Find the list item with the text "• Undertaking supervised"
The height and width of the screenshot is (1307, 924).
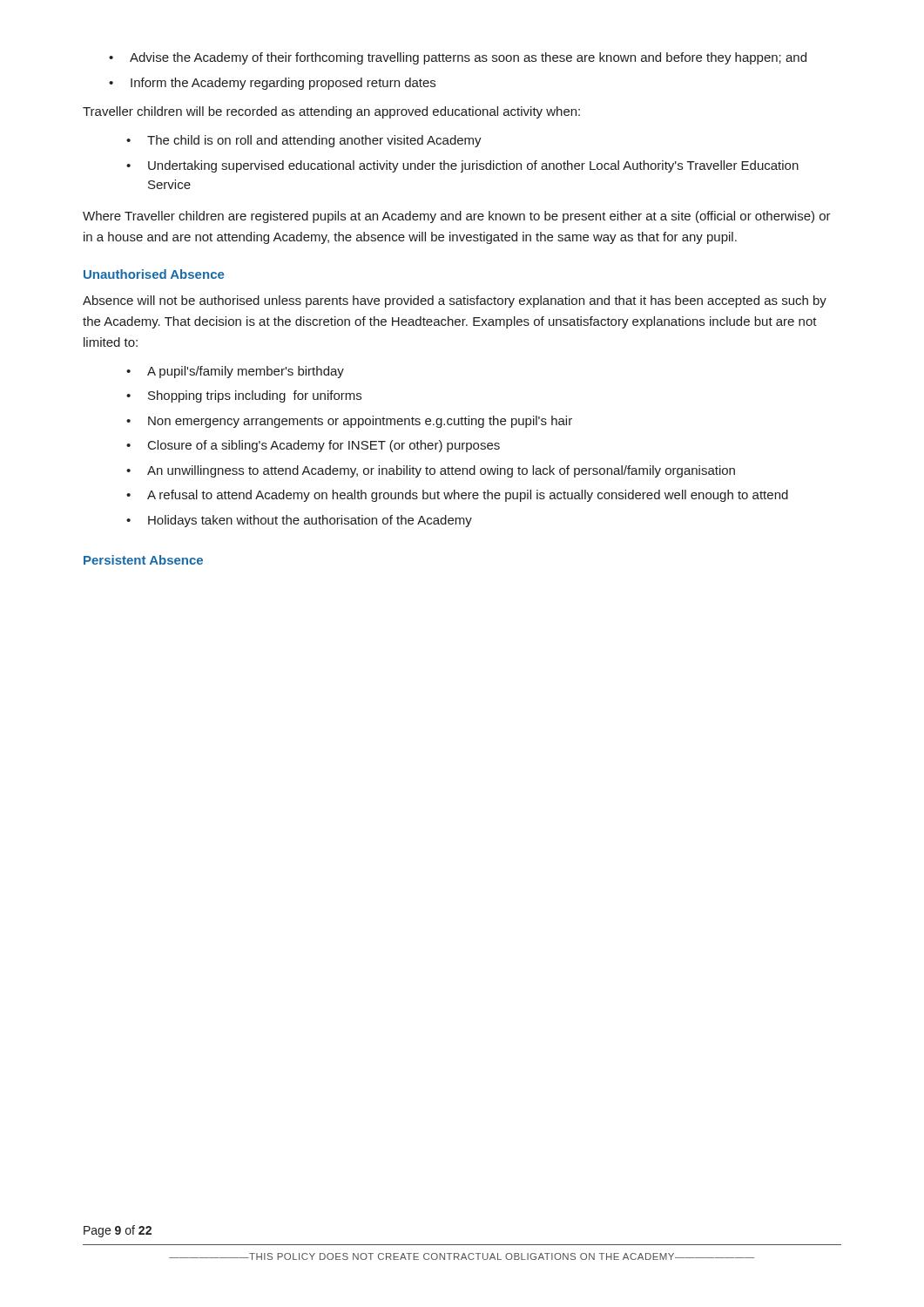484,175
